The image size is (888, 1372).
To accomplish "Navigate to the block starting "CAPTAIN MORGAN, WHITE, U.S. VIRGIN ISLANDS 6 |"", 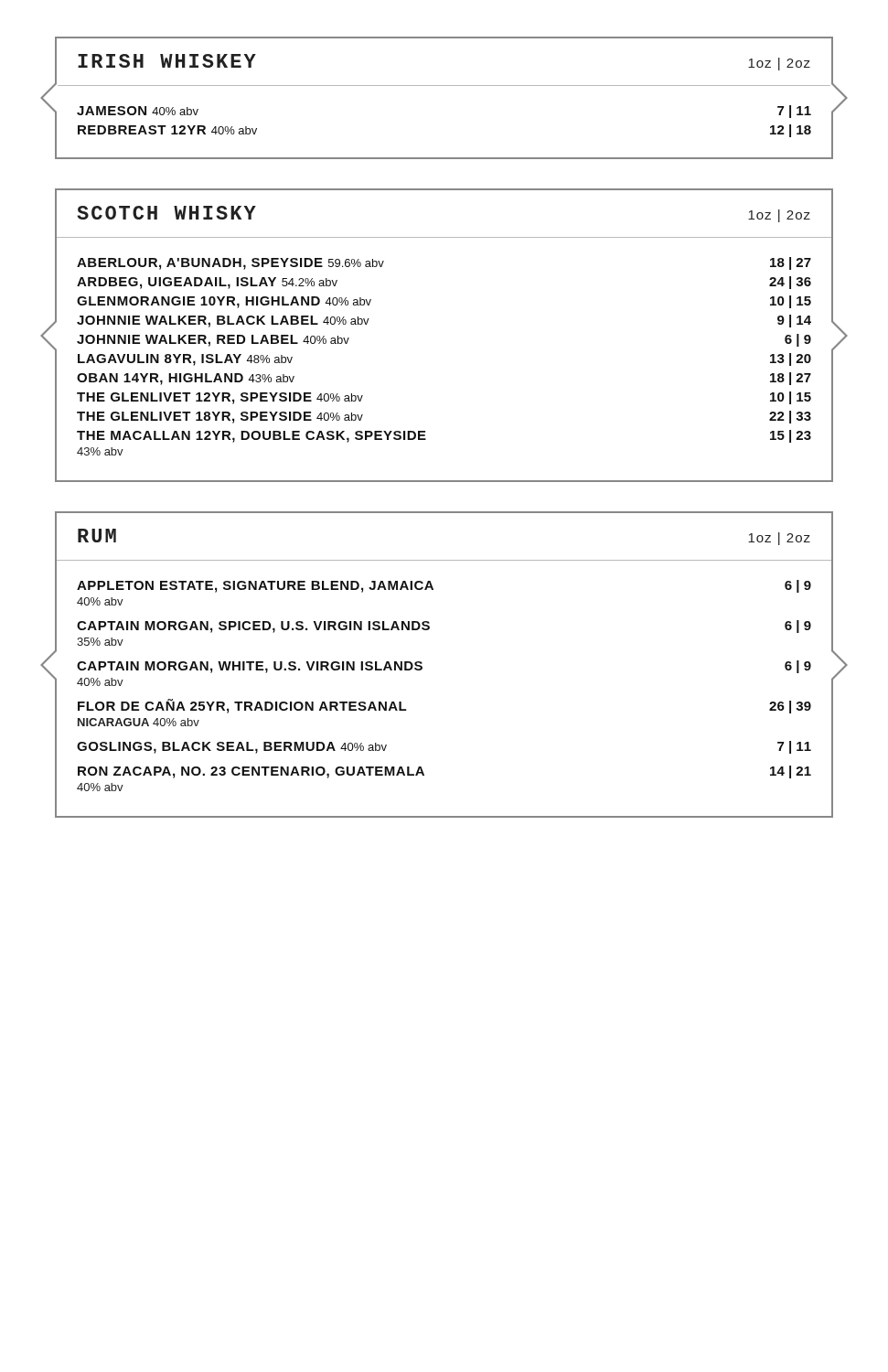I will click(x=250, y=666).
